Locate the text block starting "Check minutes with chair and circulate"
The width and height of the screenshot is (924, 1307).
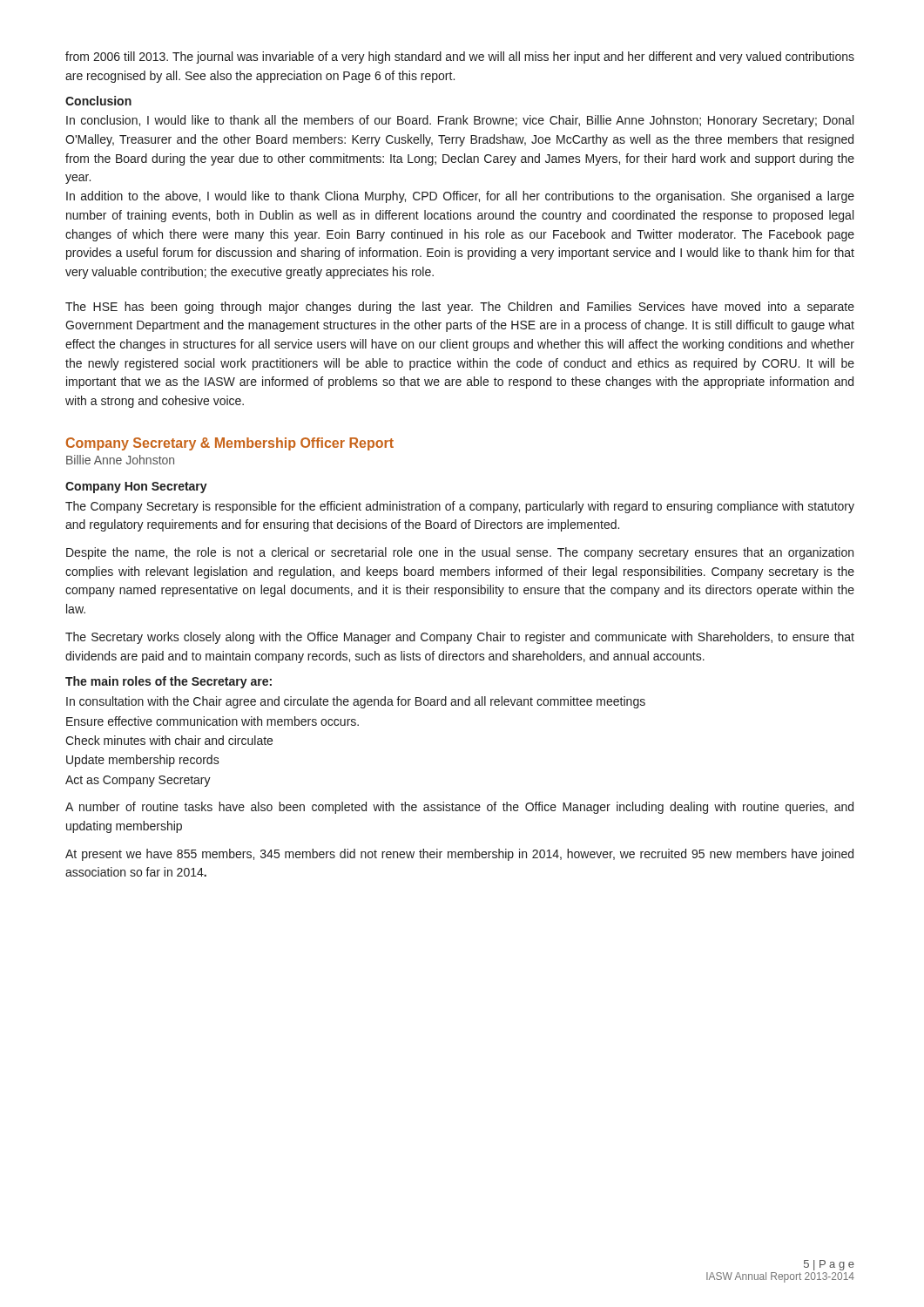[x=169, y=741]
